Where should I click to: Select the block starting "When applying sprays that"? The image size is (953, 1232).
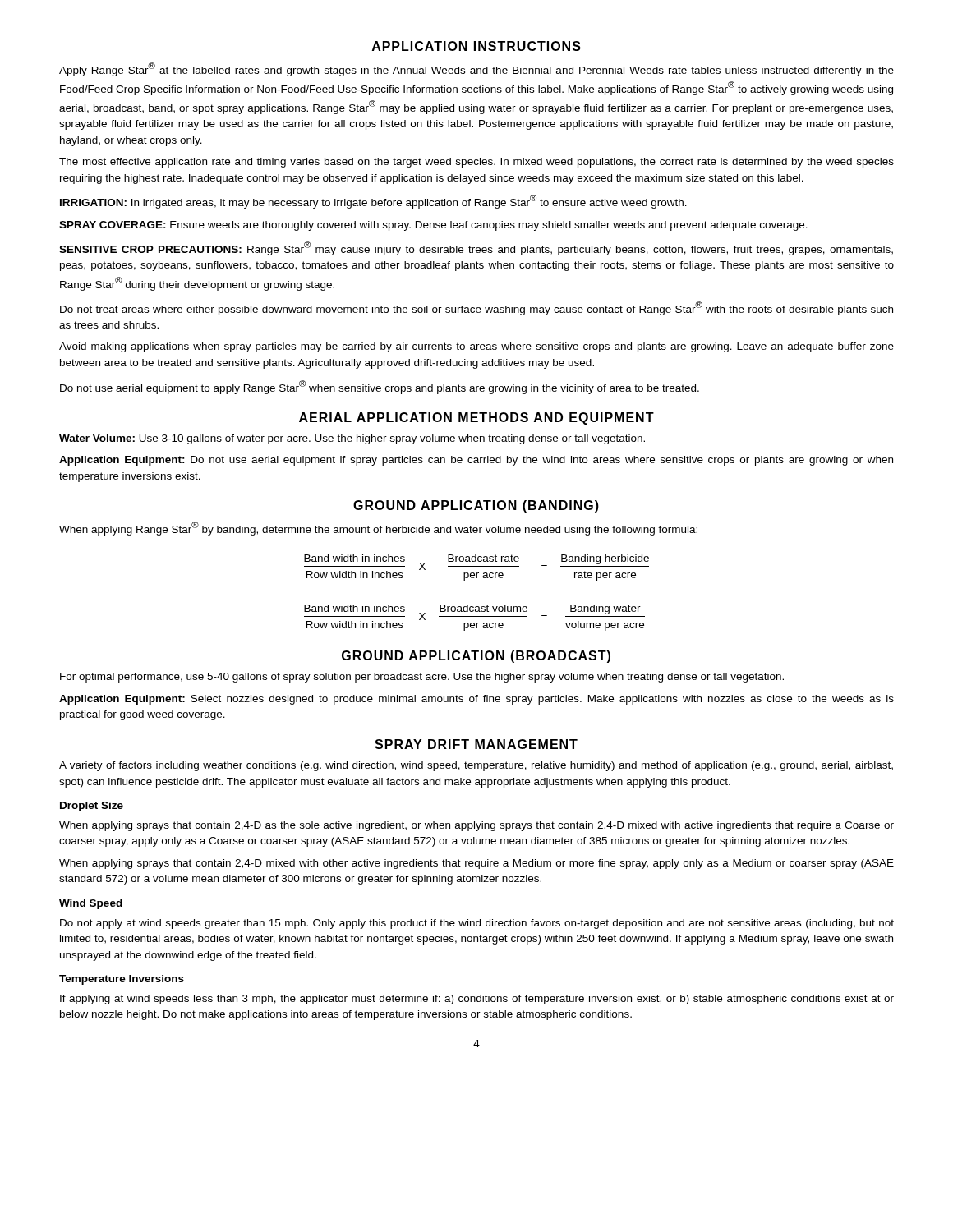476,871
